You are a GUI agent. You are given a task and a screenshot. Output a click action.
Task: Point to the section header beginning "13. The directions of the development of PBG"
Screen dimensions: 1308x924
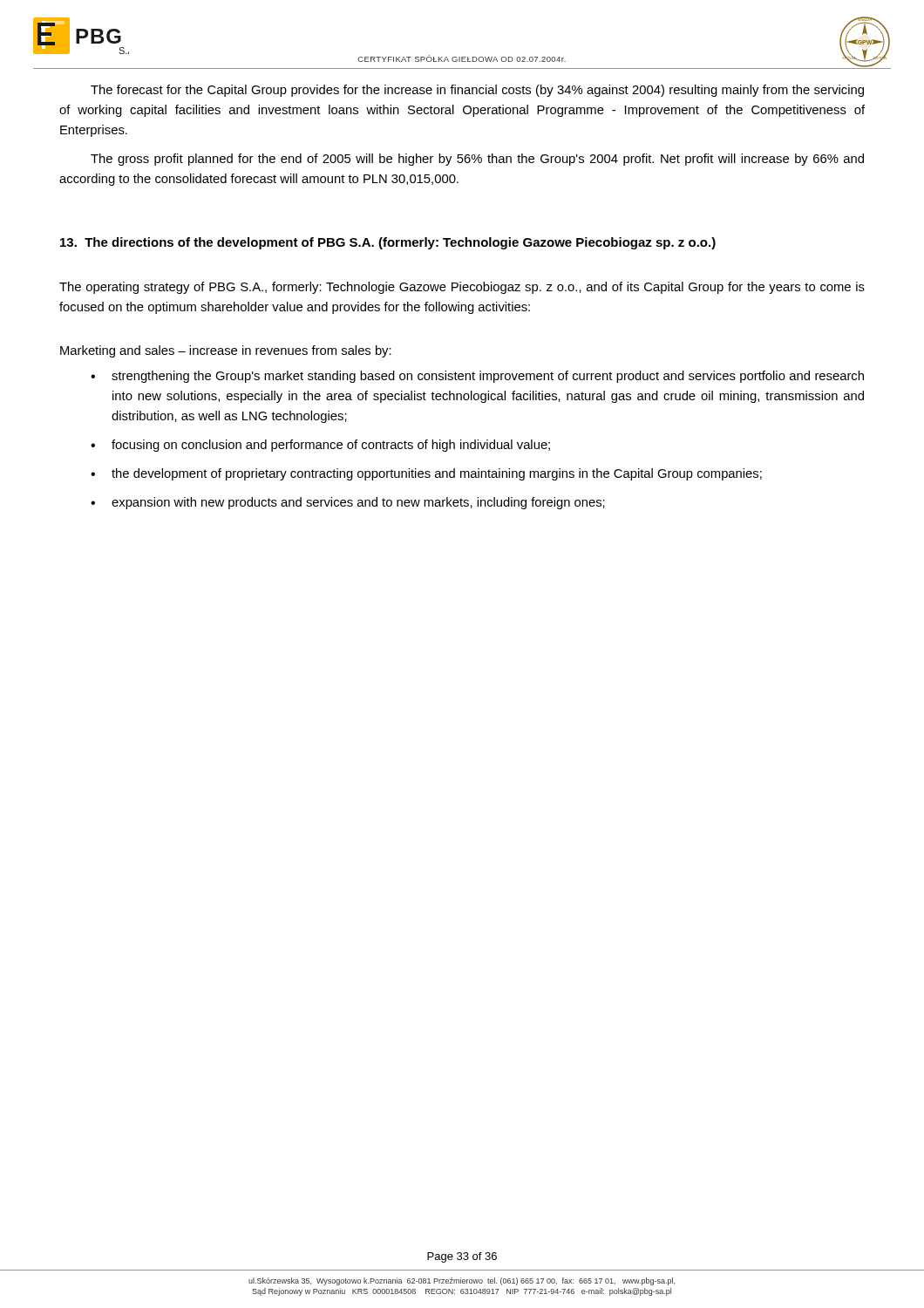tap(388, 242)
